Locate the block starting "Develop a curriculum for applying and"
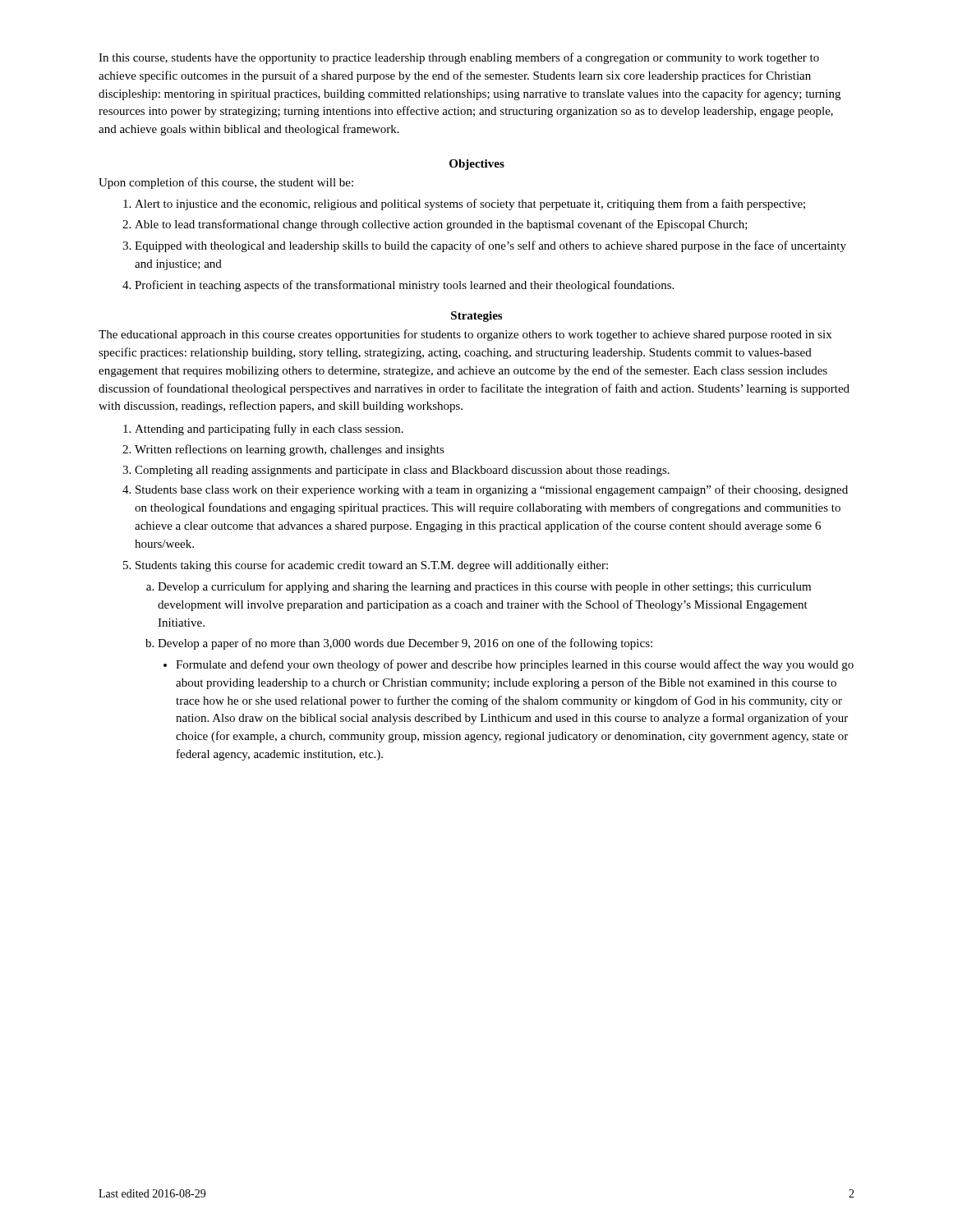This screenshot has height=1232, width=953. click(485, 604)
